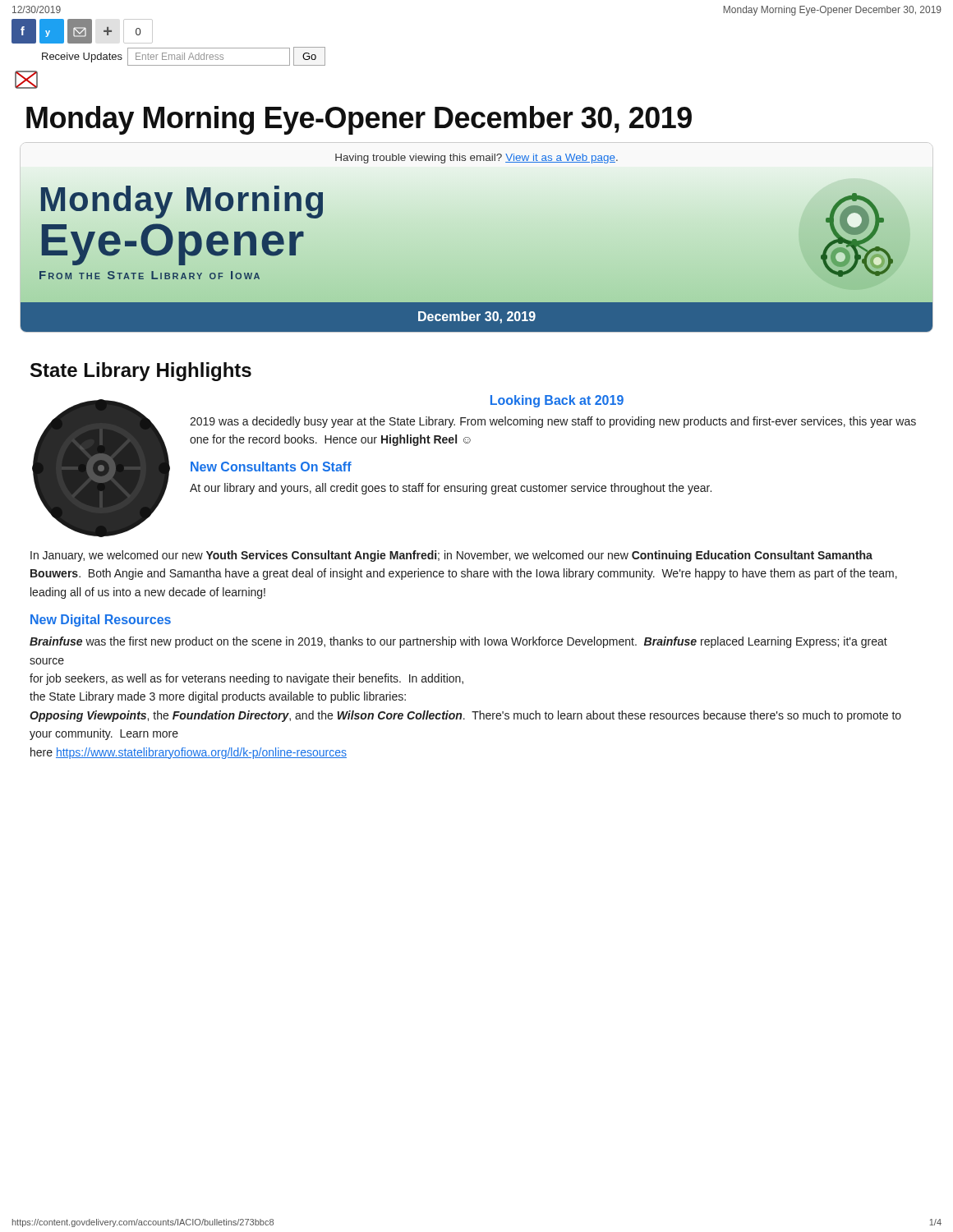Viewport: 953px width, 1232px height.
Task: Select the photo
Action: (110, 468)
